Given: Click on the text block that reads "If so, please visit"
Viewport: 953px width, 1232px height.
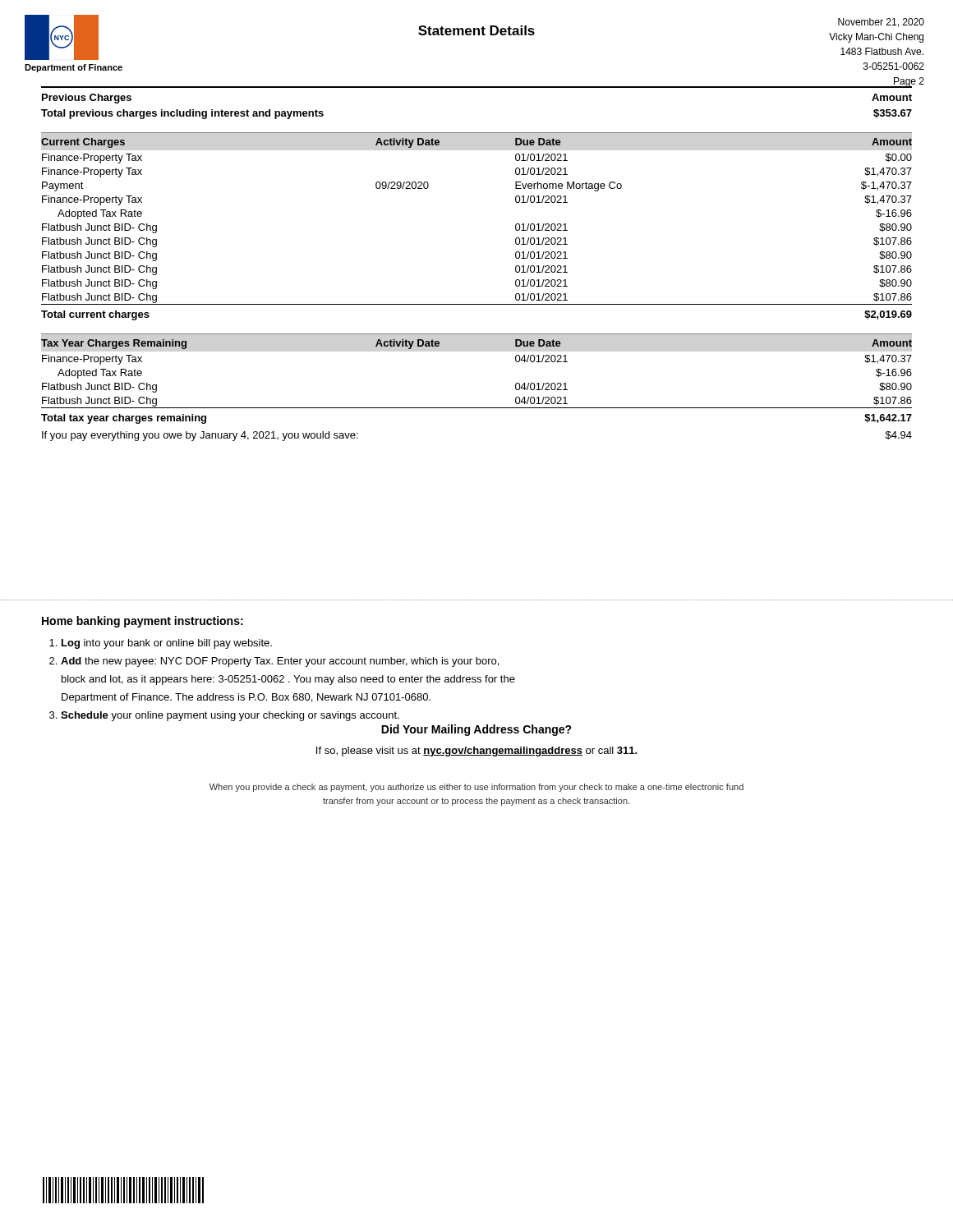Looking at the screenshot, I should [x=476, y=750].
